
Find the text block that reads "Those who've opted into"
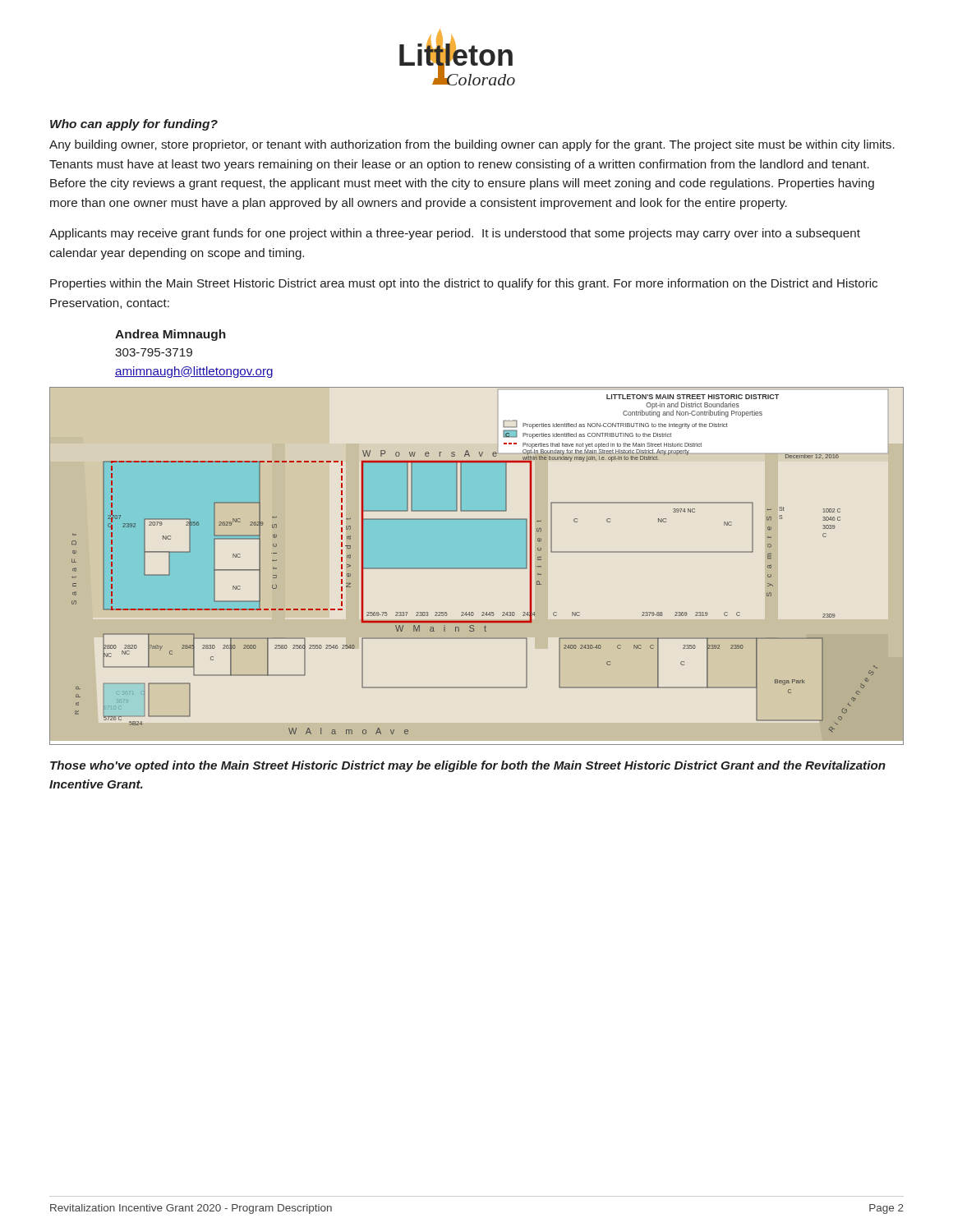[467, 775]
